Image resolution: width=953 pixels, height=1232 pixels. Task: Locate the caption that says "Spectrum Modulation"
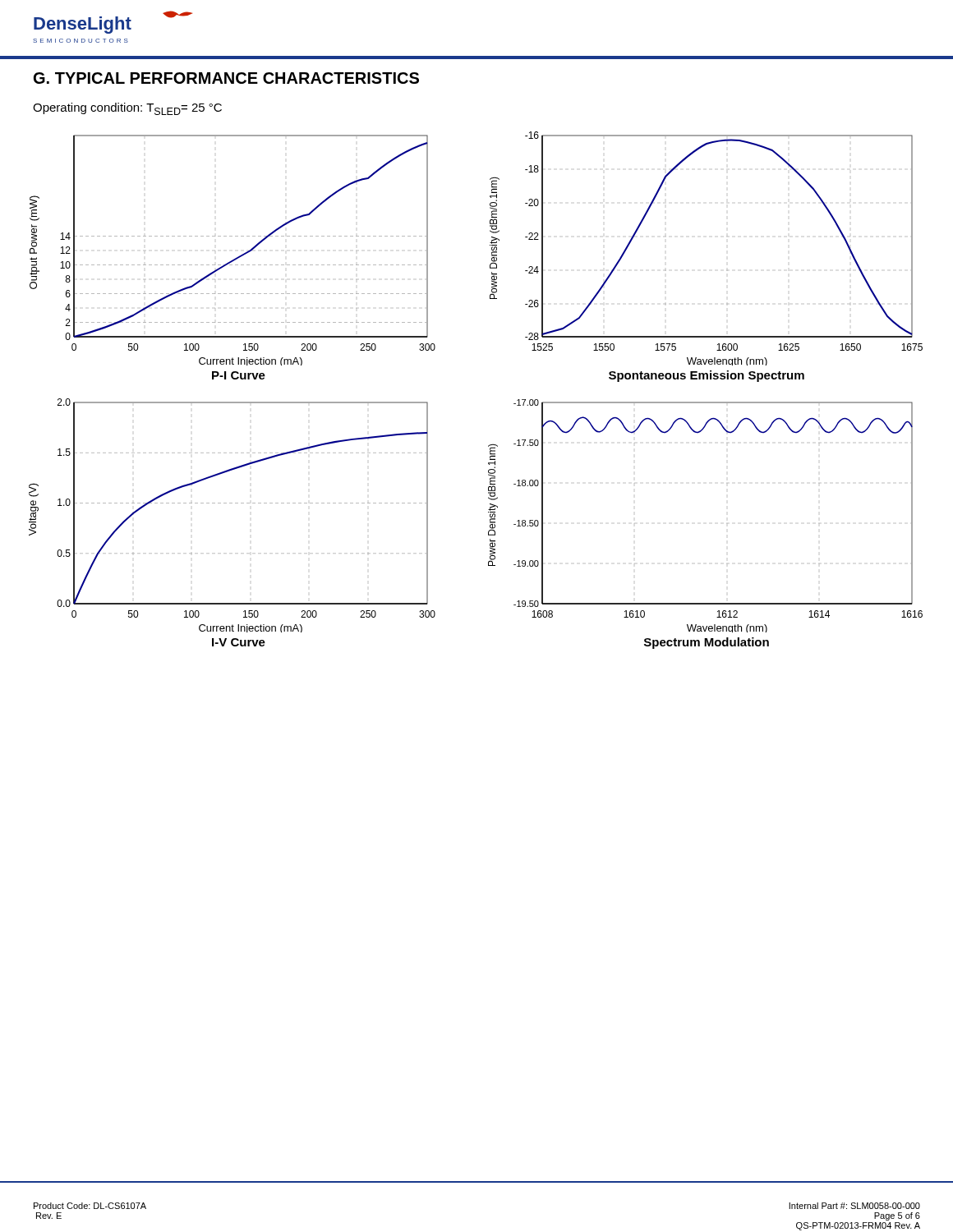(x=707, y=642)
